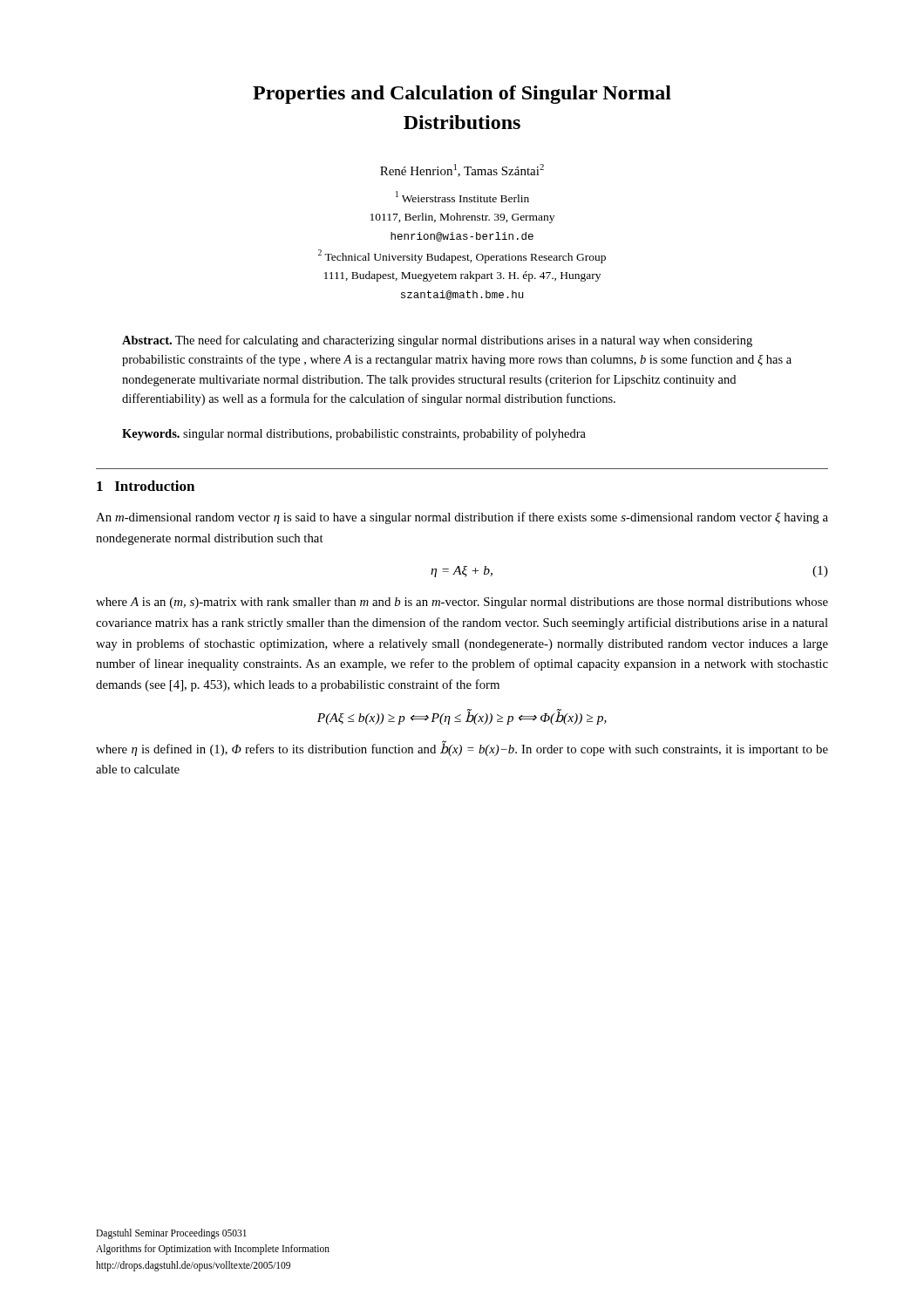This screenshot has width=924, height=1308.
Task: Click on the block starting "Keywords. singular normal distributions, probabilistic constraints,"
Action: tap(354, 434)
